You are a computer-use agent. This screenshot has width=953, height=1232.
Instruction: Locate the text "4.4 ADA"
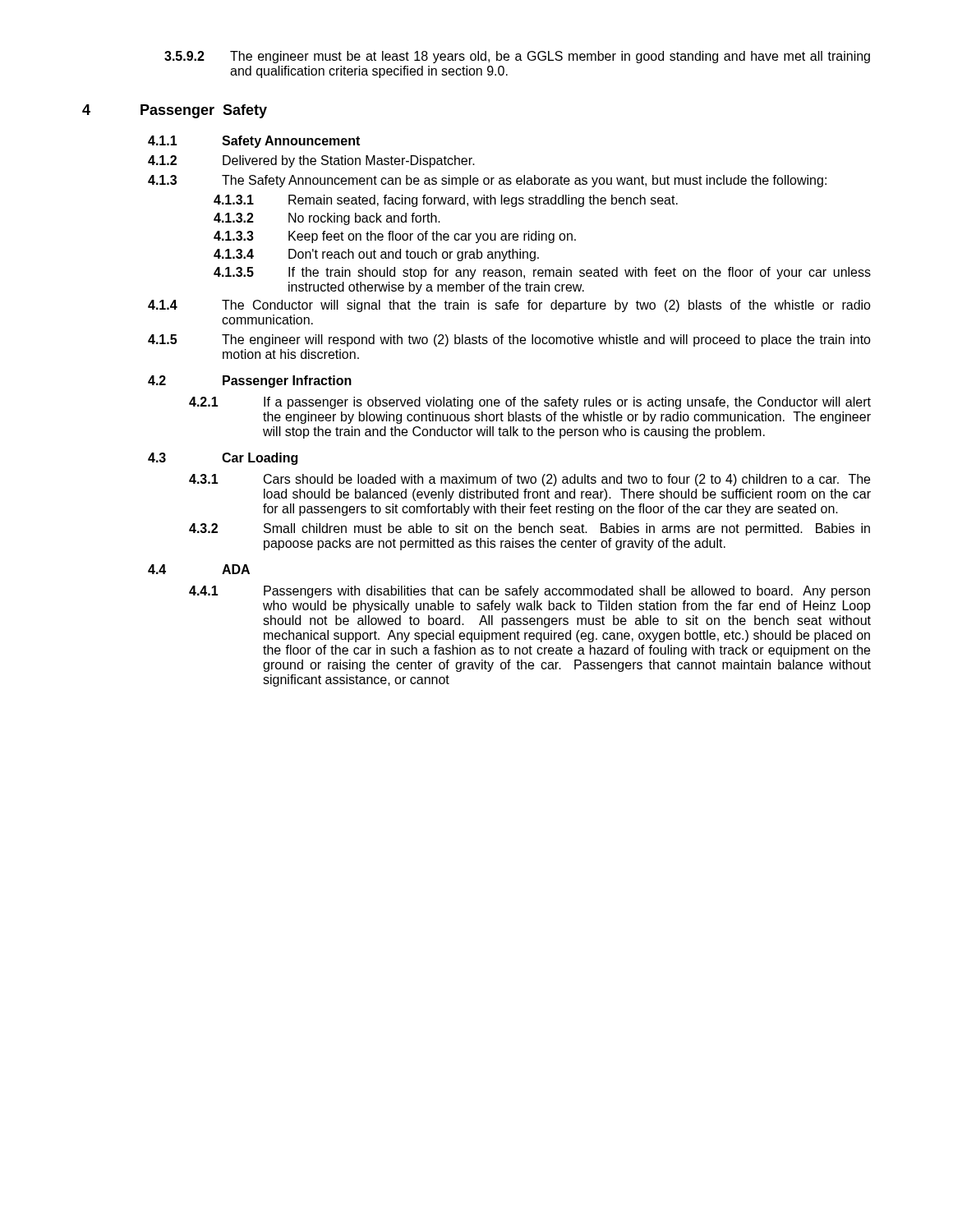pos(161,569)
